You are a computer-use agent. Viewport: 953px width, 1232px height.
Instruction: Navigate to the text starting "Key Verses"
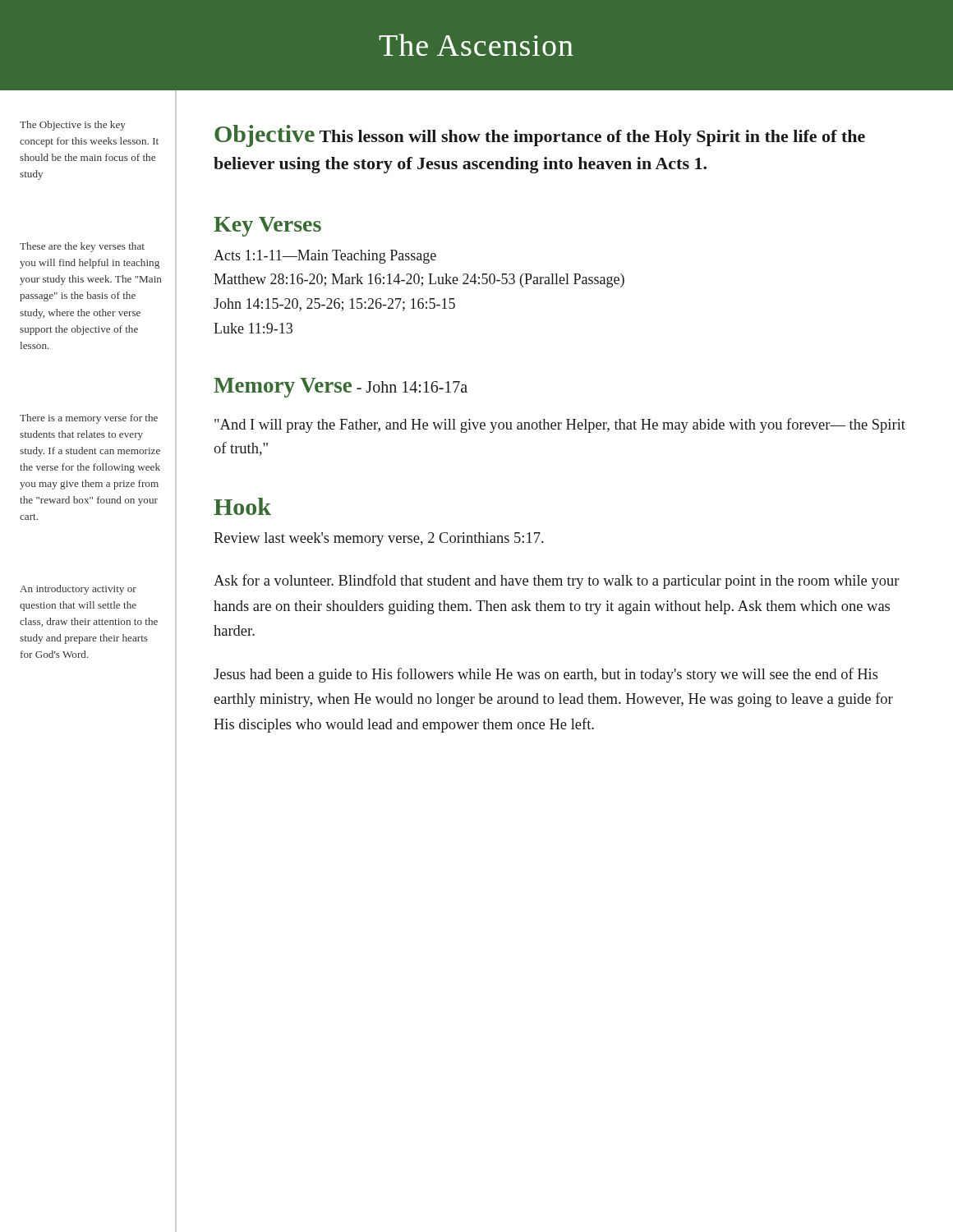tap(268, 224)
